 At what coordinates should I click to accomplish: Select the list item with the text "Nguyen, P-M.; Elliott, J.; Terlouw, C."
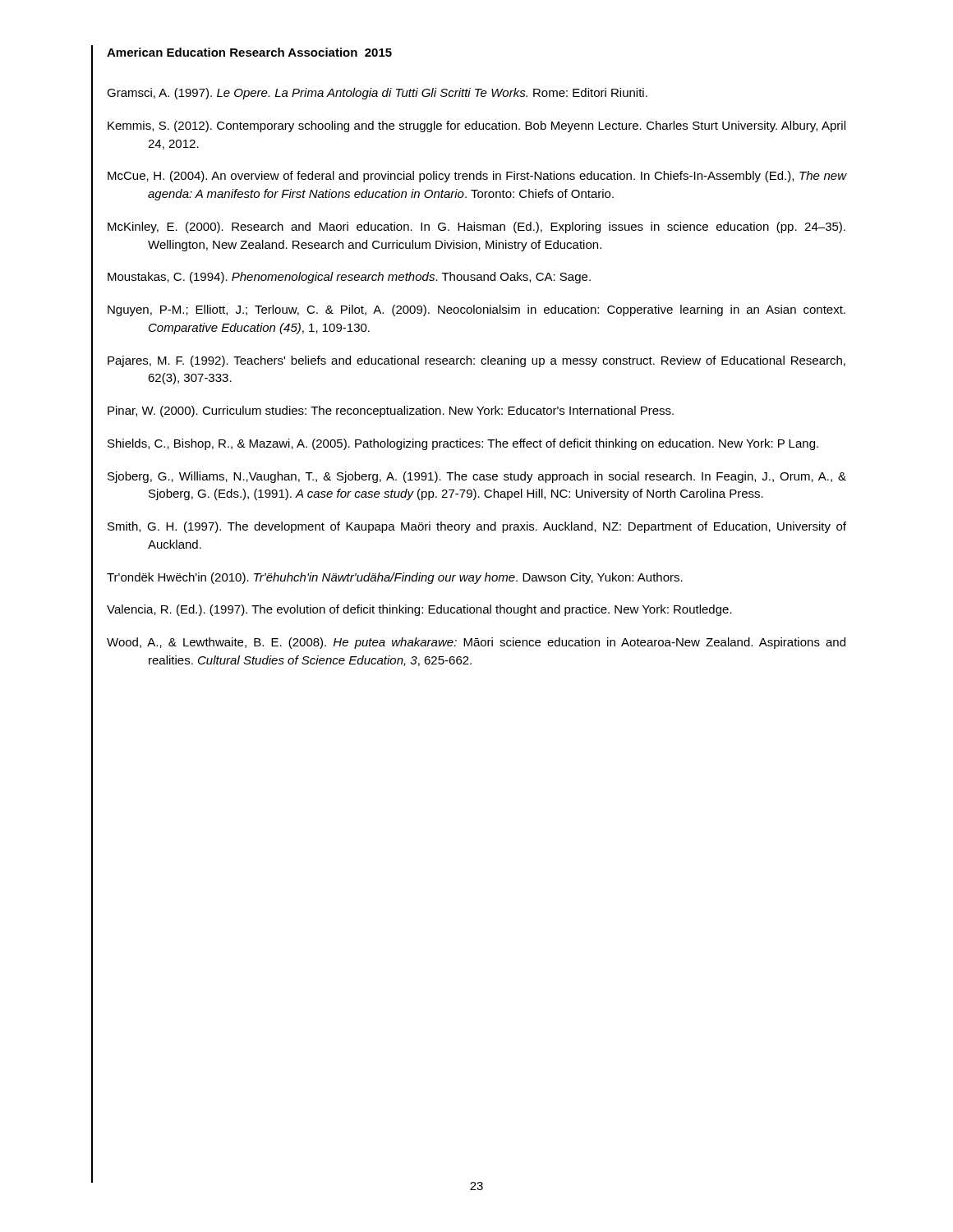tap(476, 318)
